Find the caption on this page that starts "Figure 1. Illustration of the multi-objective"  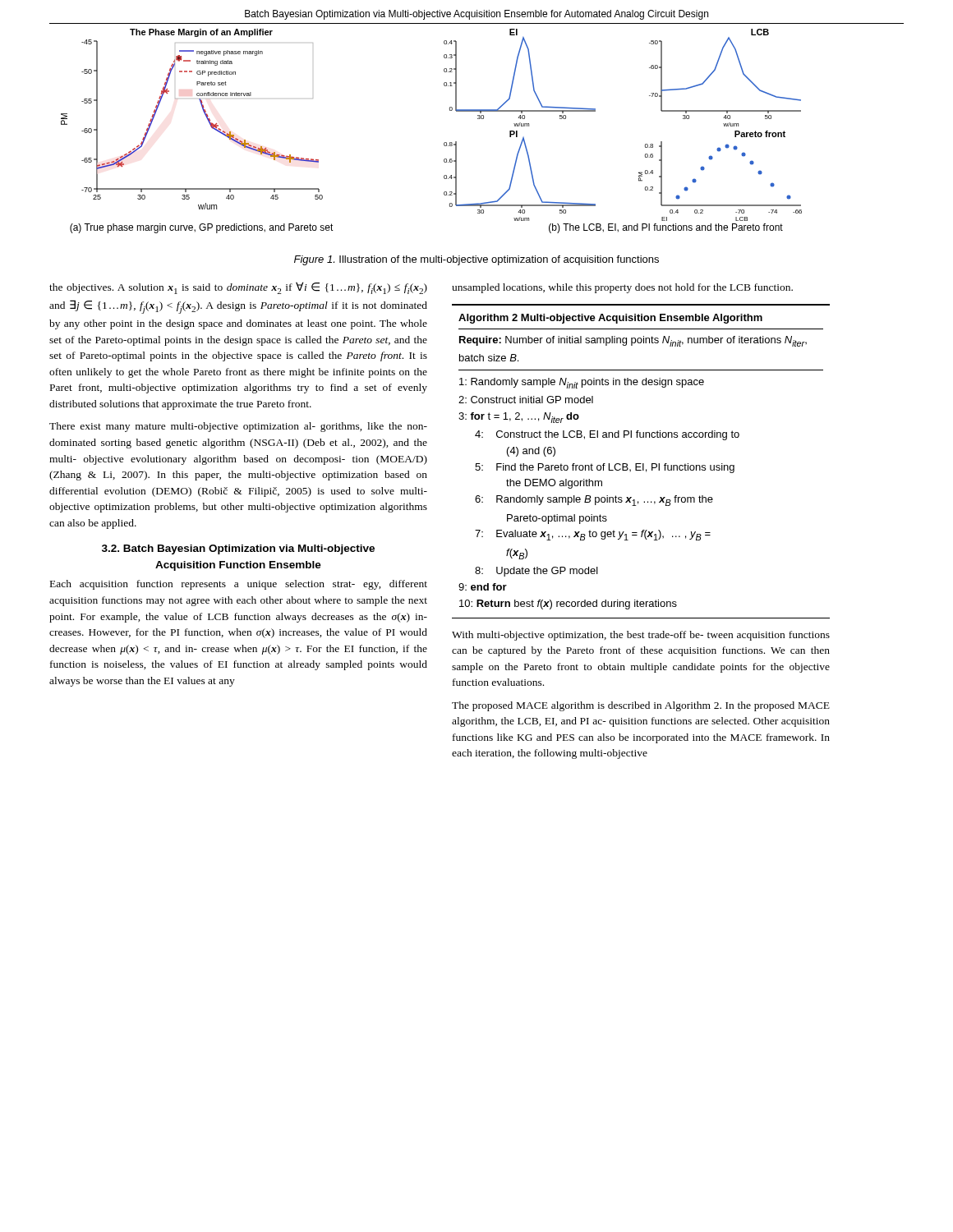[476, 259]
